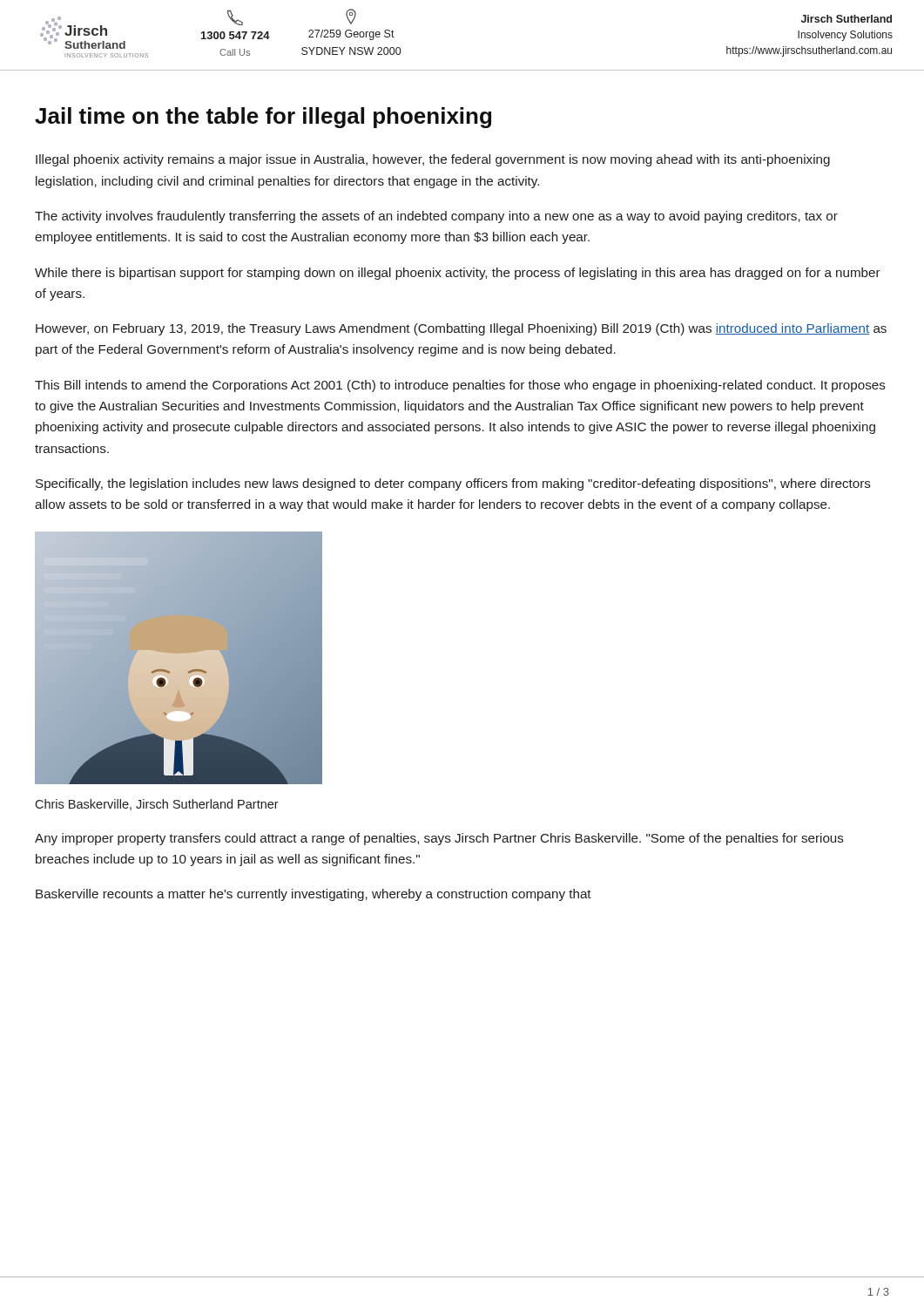Click on the block starting "However, on February 13, 2019, the Treasury"

point(462,339)
